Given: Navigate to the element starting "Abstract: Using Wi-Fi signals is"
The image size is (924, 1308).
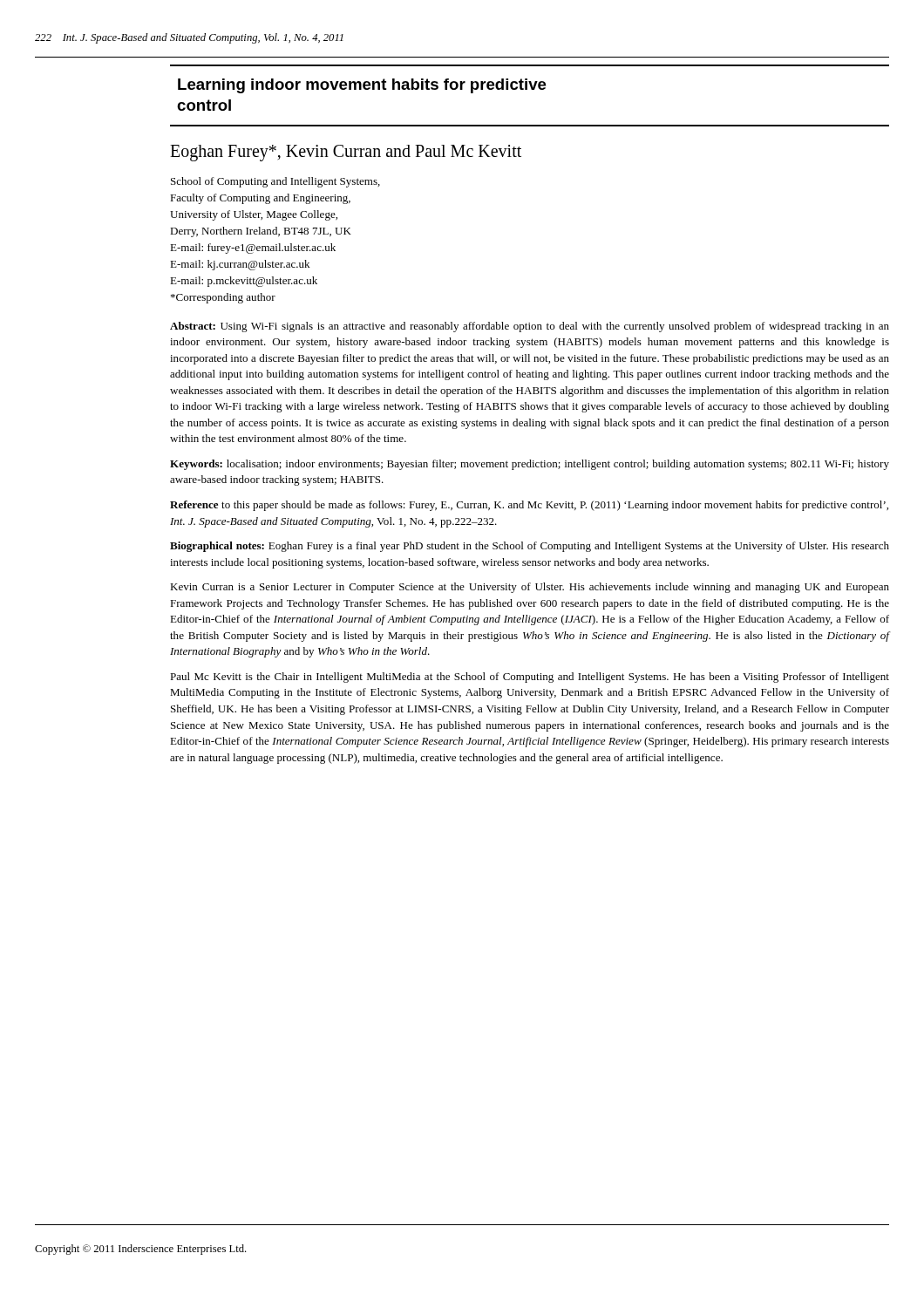Looking at the screenshot, I should point(530,382).
